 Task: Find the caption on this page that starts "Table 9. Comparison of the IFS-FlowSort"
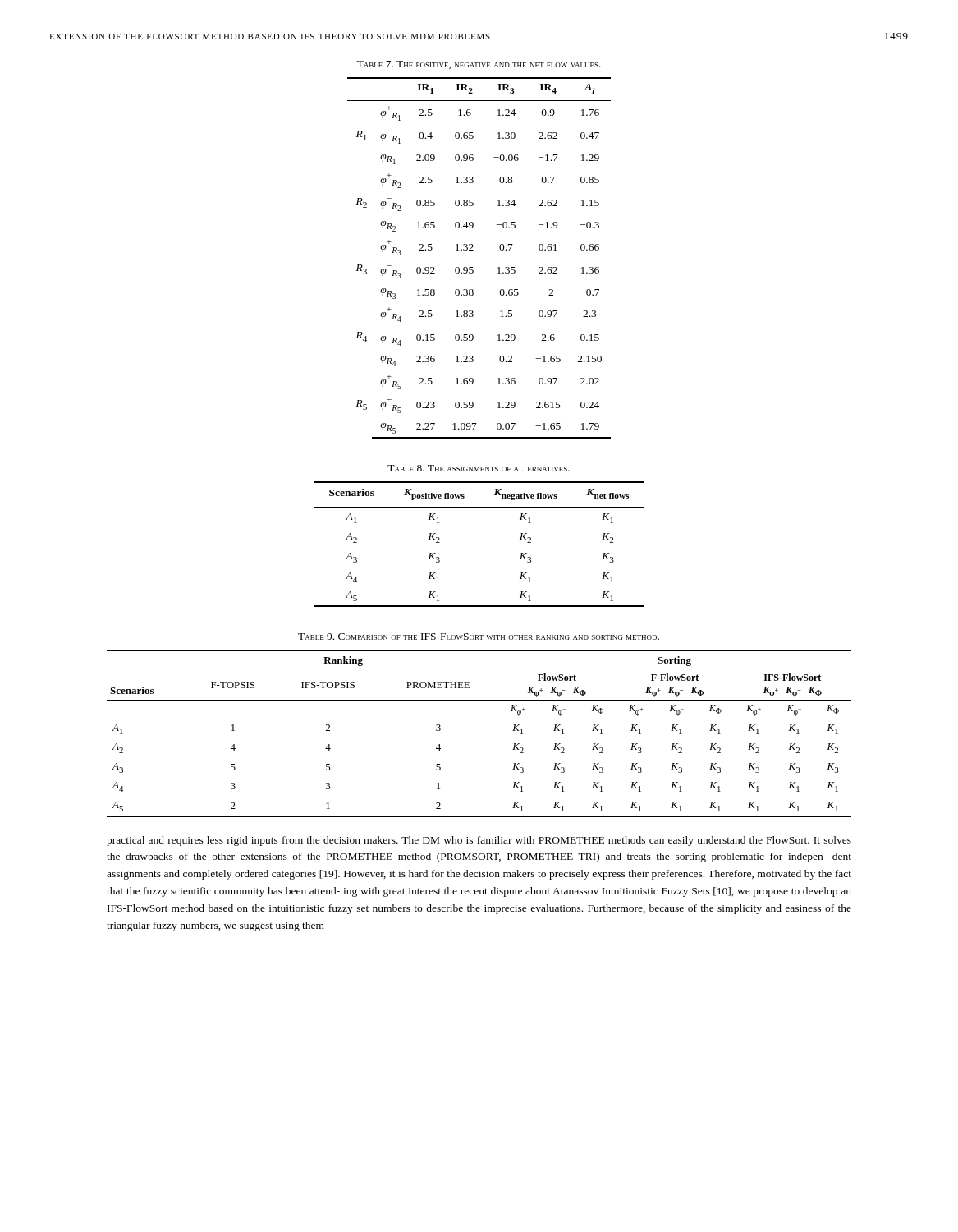[x=479, y=636]
